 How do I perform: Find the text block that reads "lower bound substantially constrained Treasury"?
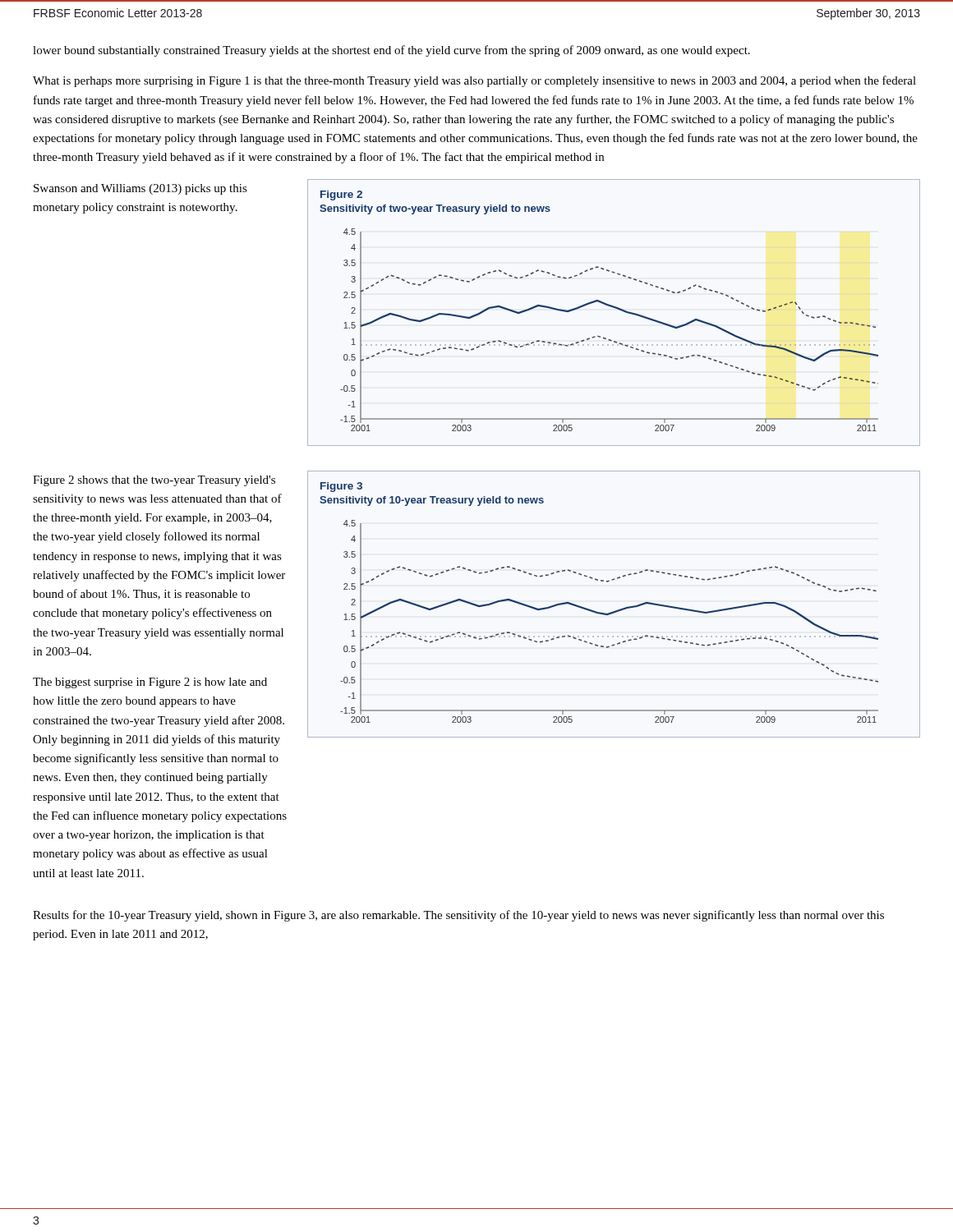click(x=392, y=50)
